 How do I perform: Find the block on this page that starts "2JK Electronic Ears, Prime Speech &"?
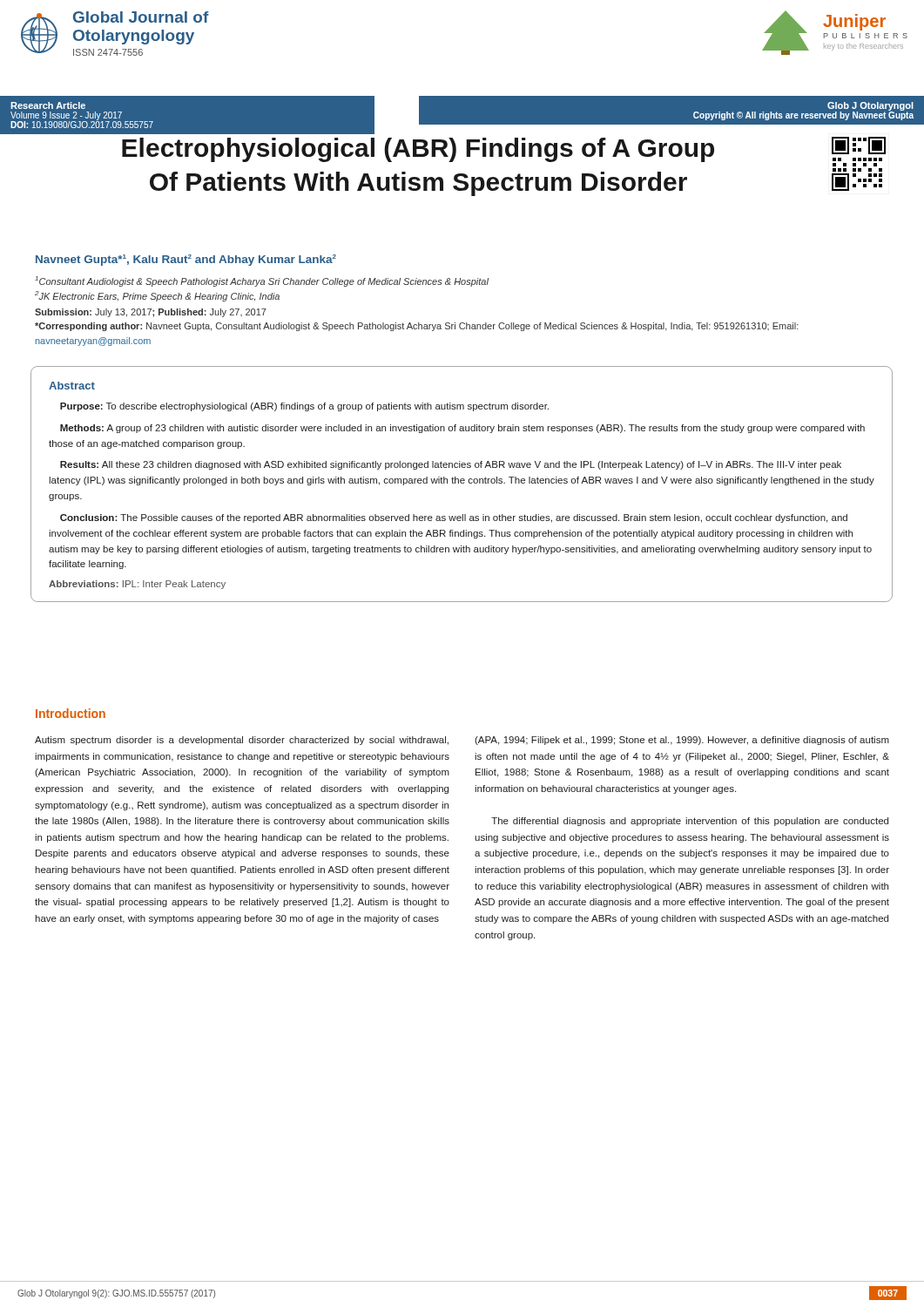click(x=157, y=296)
